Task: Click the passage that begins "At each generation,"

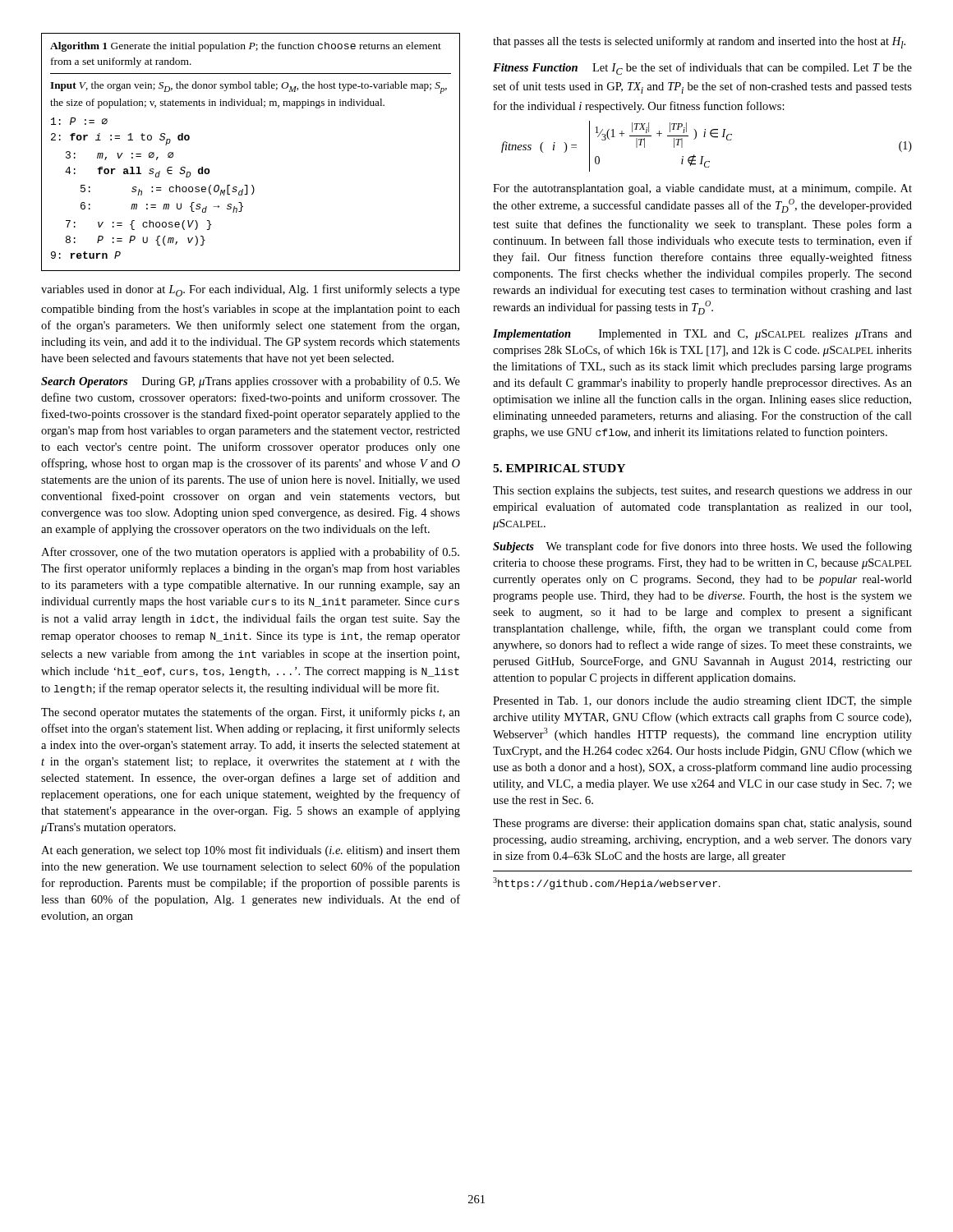Action: click(251, 883)
